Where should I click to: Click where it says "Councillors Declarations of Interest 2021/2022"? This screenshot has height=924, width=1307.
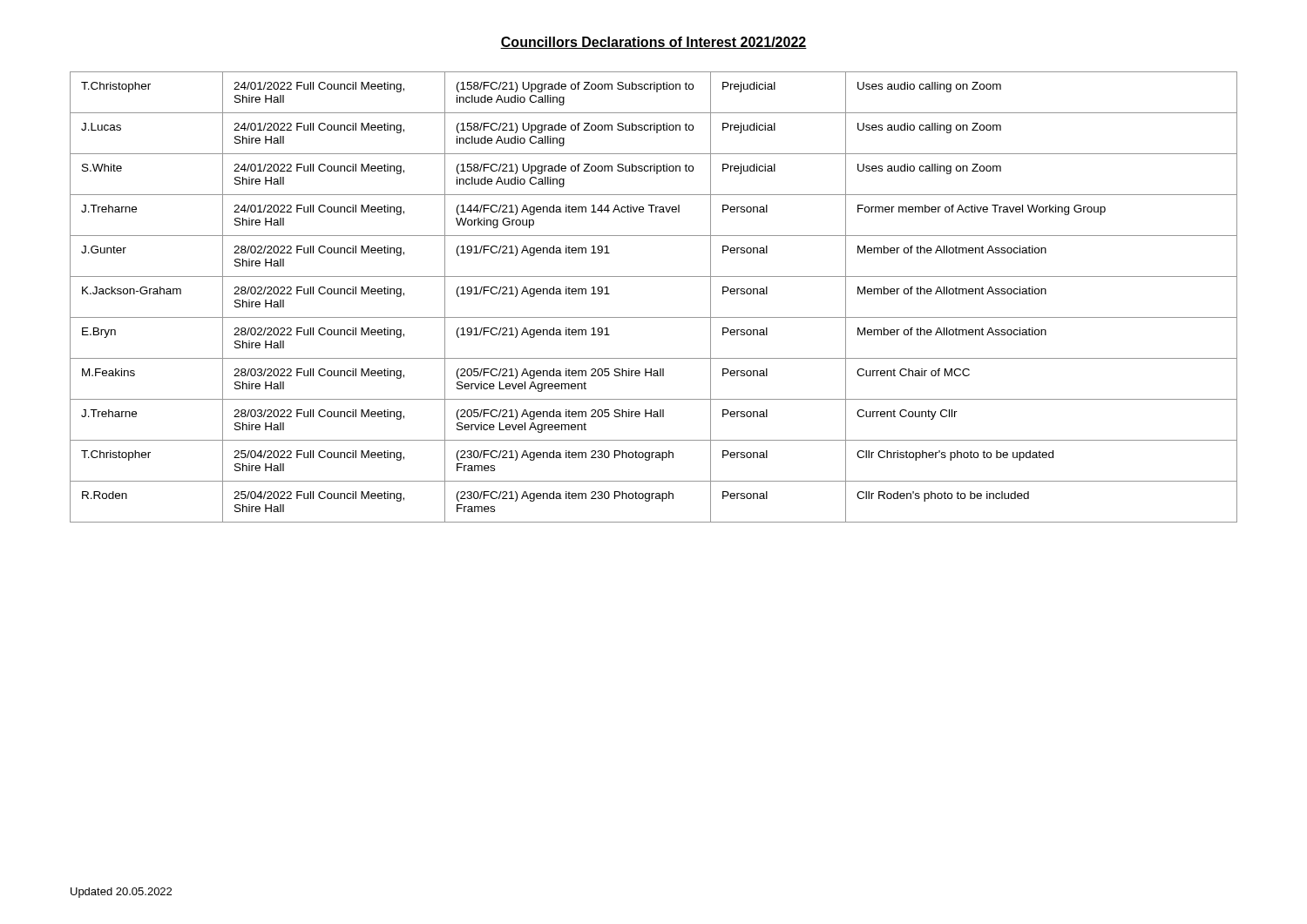click(x=654, y=42)
